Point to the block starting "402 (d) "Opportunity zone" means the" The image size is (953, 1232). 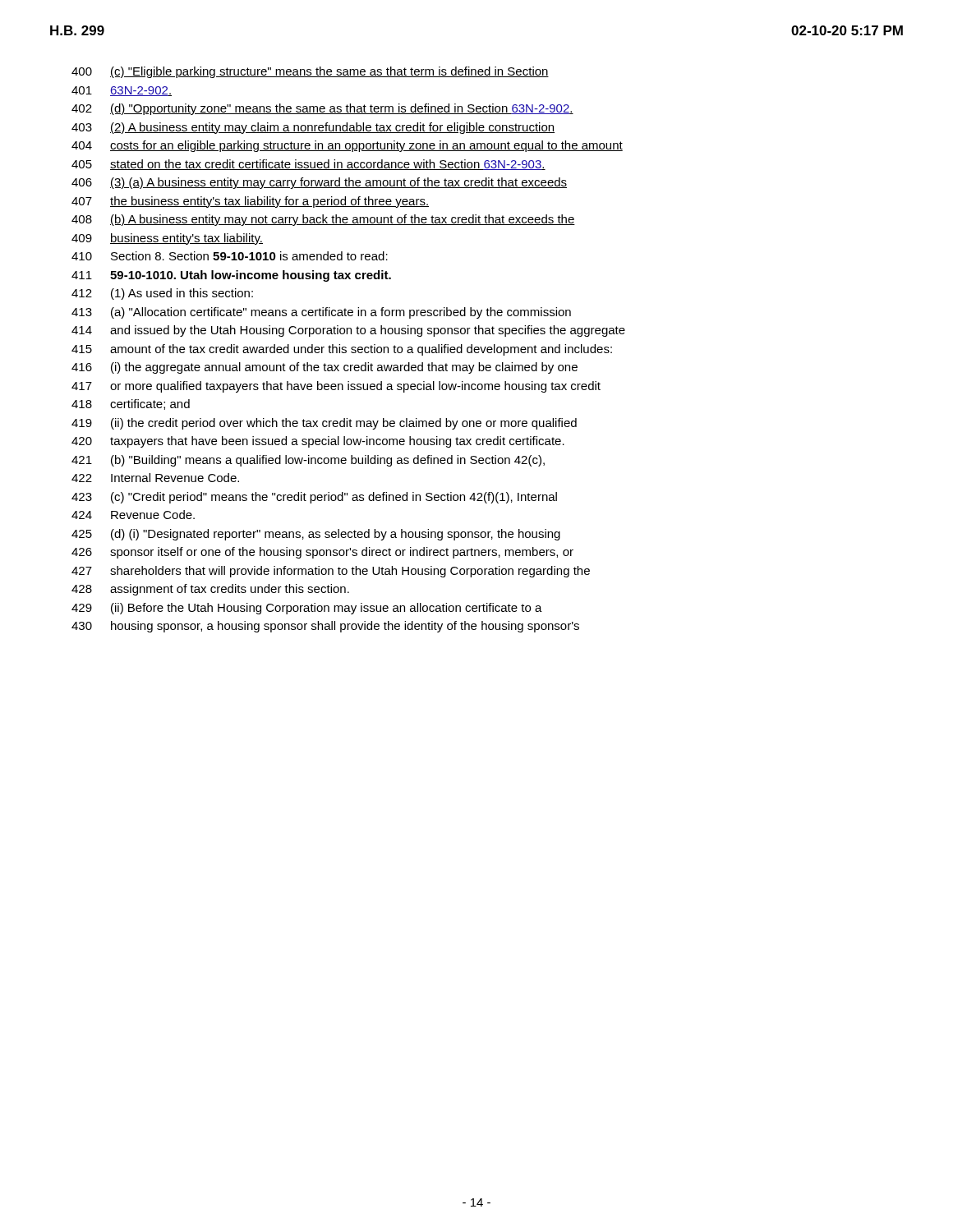pyautogui.click(x=476, y=109)
